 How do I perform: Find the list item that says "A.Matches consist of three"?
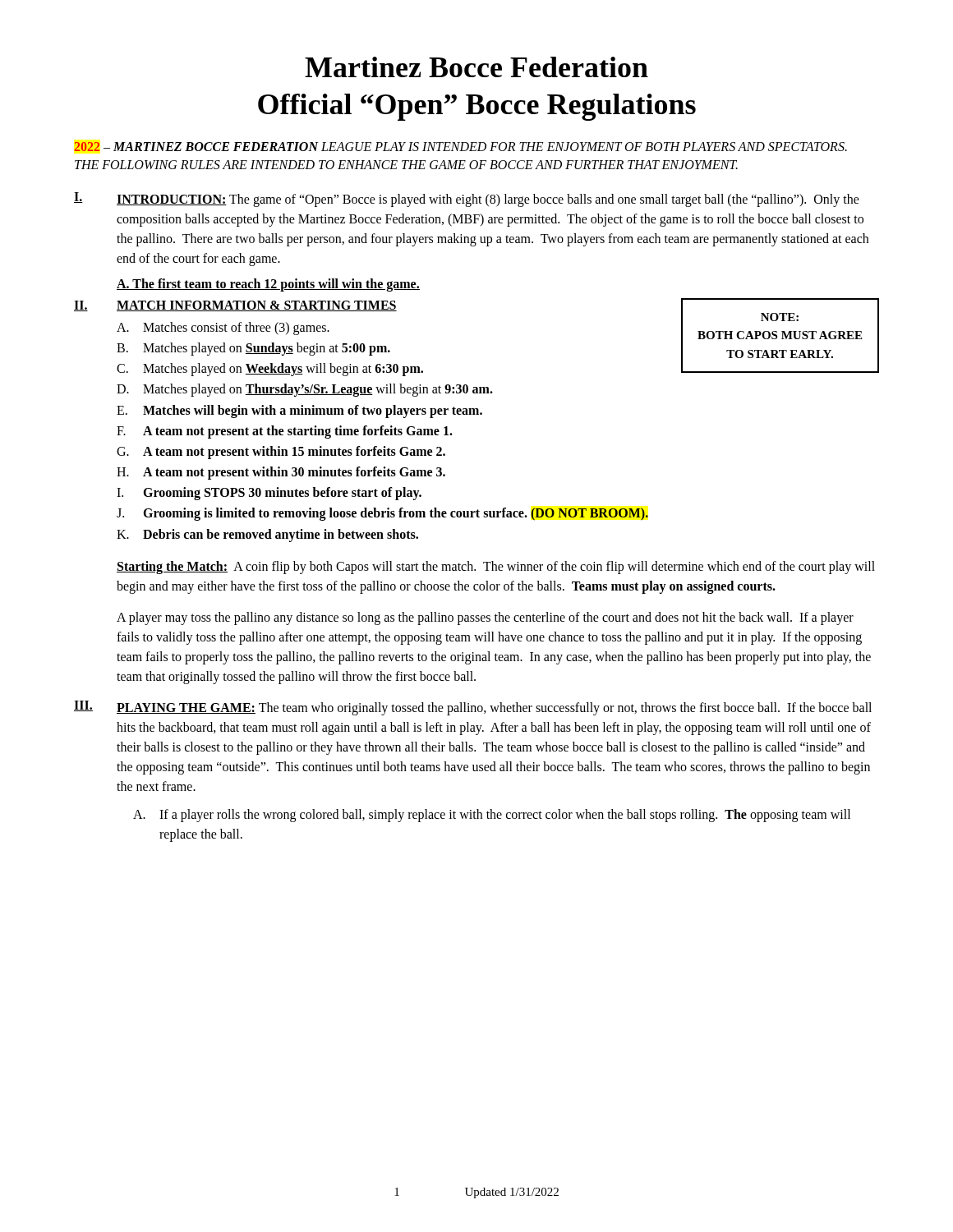pos(223,329)
